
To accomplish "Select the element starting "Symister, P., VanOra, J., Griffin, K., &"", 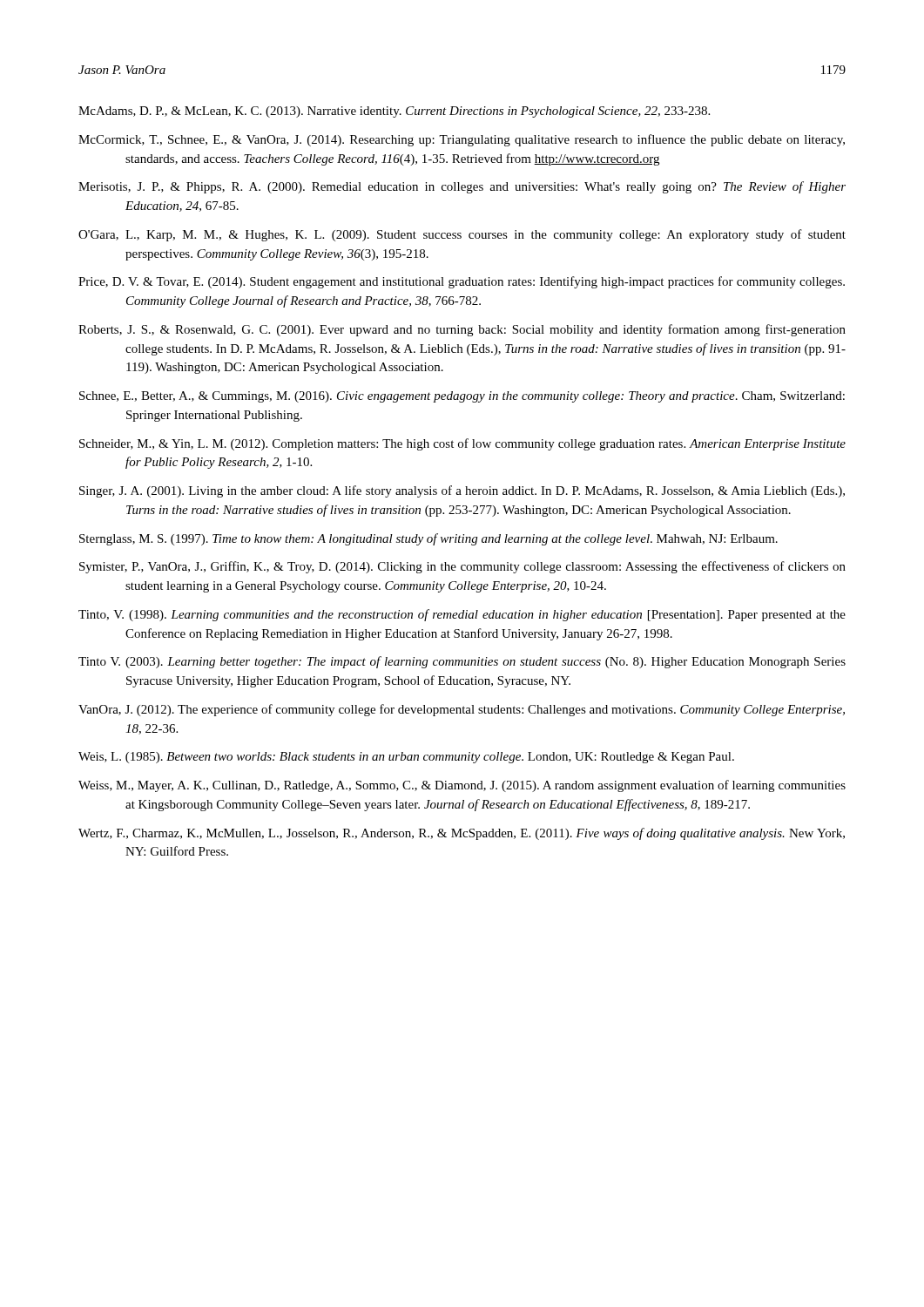I will click(x=462, y=576).
